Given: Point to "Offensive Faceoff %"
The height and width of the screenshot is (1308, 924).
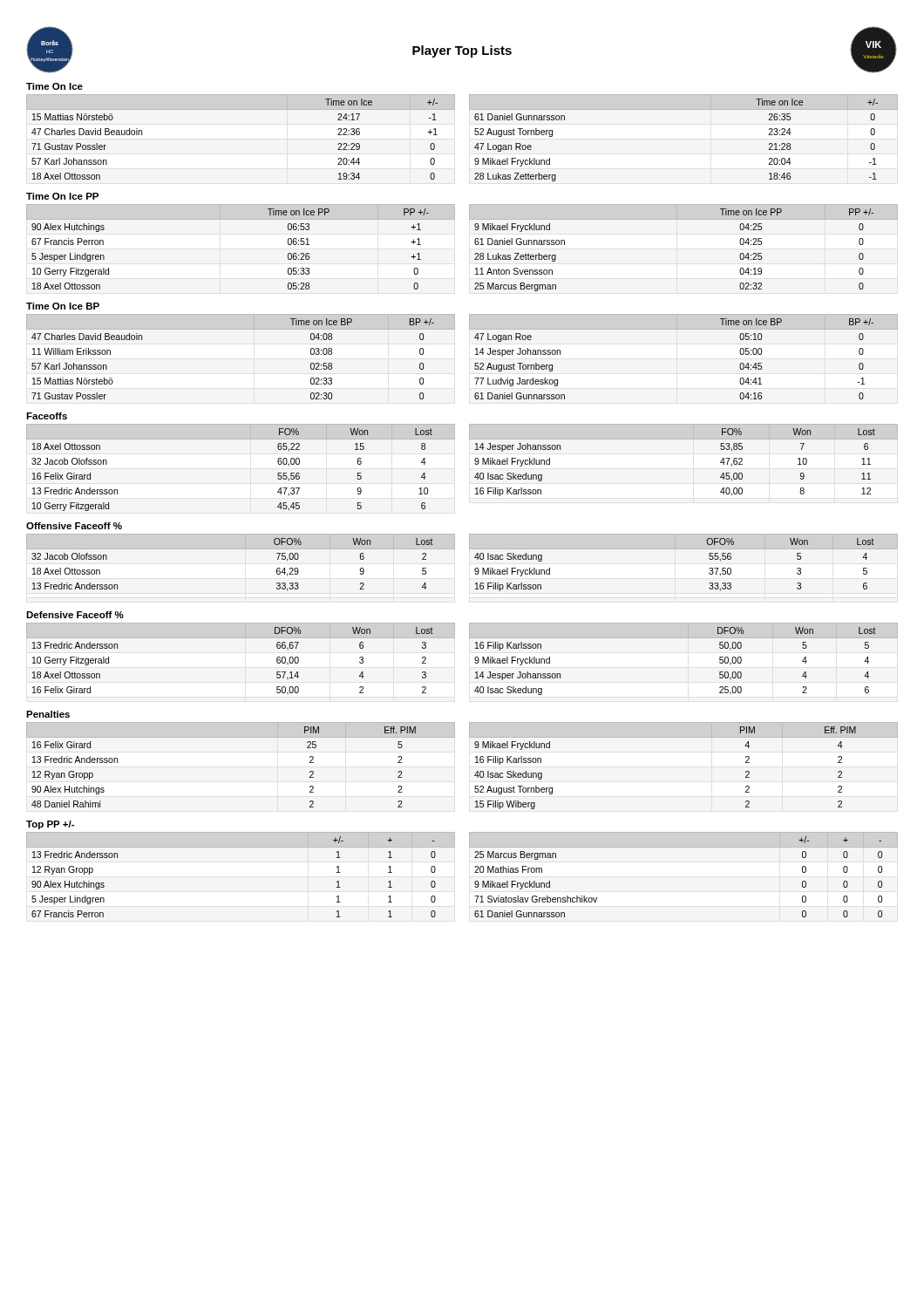Looking at the screenshot, I should (74, 526).
